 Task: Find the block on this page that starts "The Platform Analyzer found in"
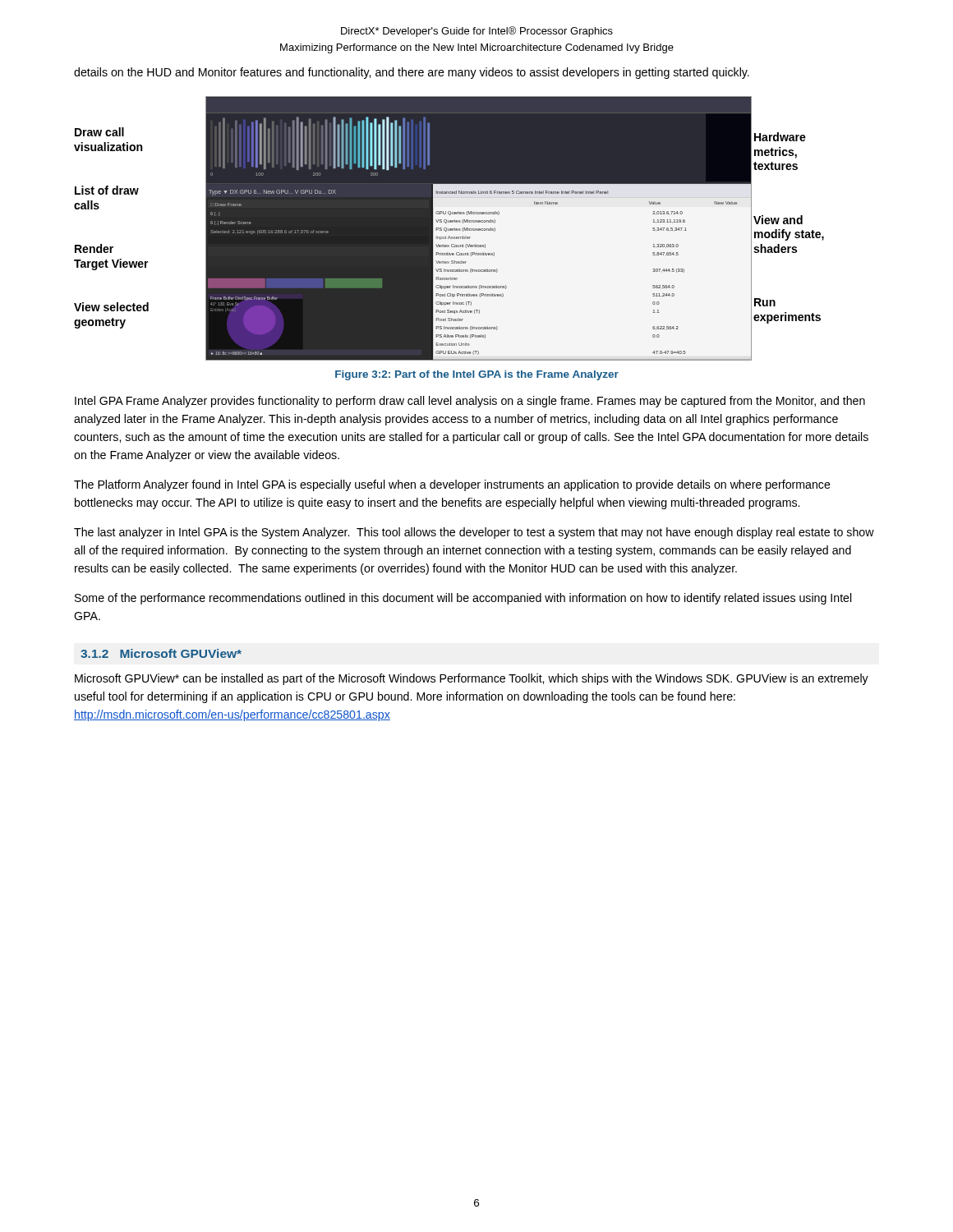point(452,494)
